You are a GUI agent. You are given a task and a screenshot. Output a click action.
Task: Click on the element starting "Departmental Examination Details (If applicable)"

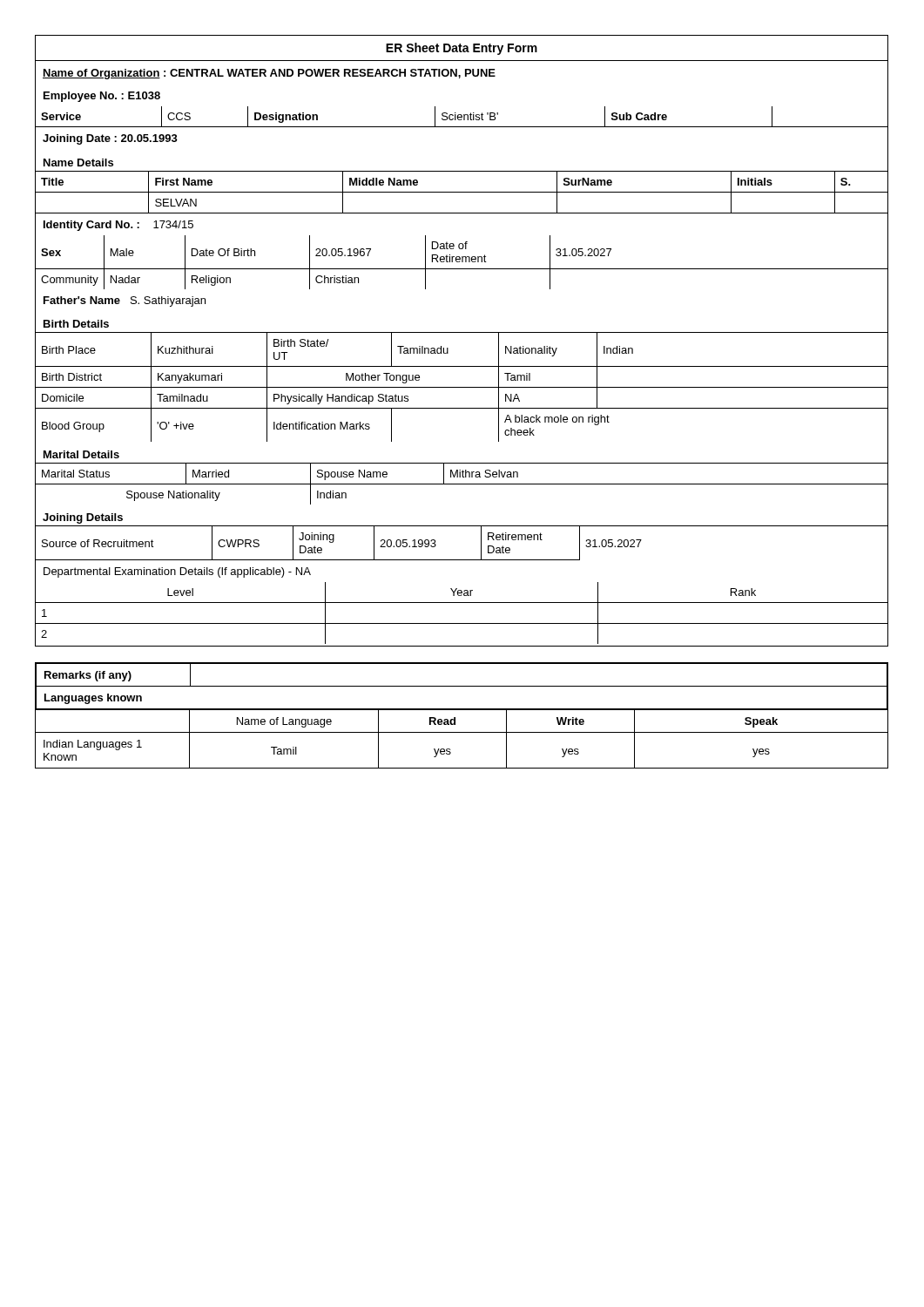[x=177, y=571]
